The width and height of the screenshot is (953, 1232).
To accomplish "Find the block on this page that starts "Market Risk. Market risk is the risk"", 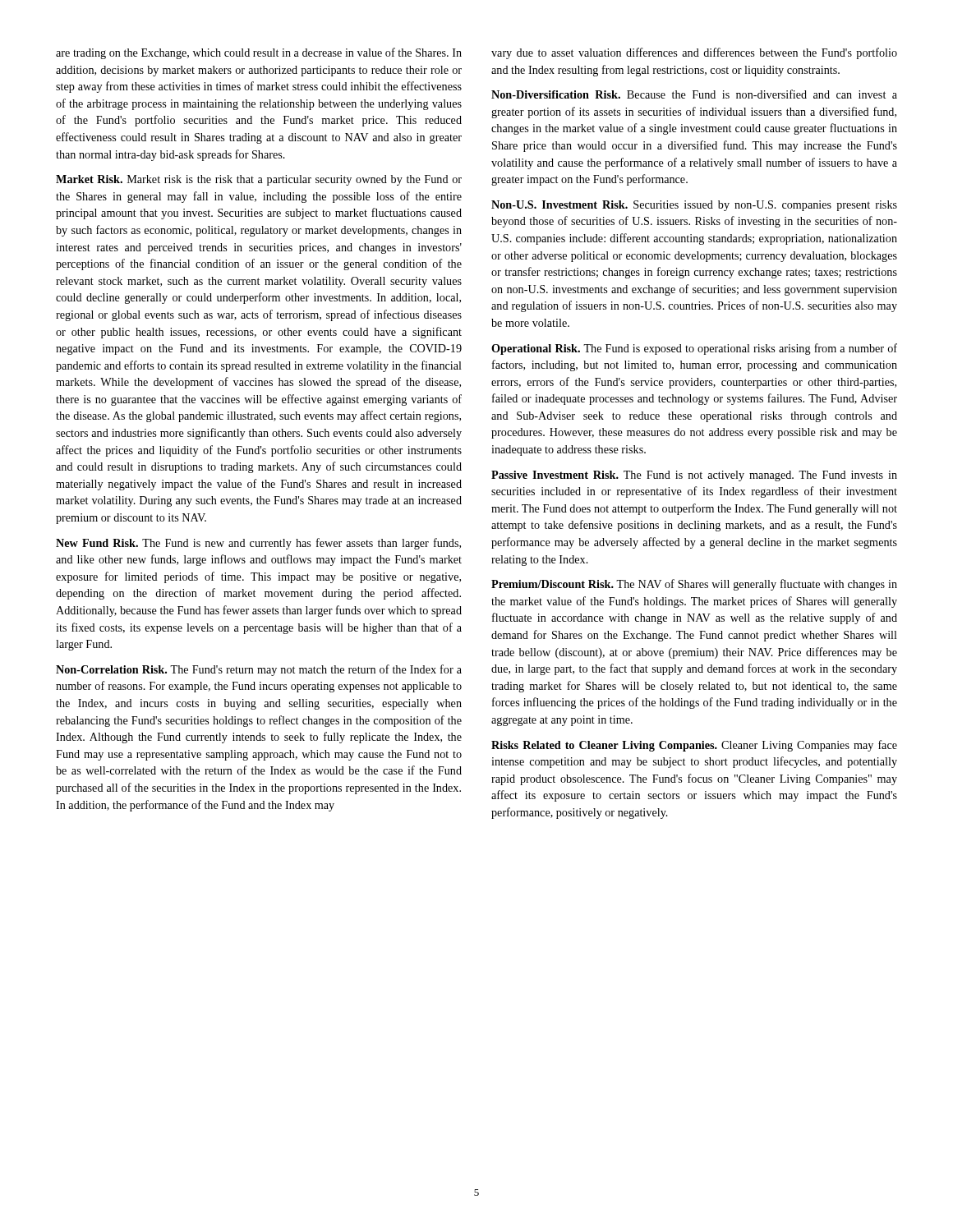I will [259, 349].
